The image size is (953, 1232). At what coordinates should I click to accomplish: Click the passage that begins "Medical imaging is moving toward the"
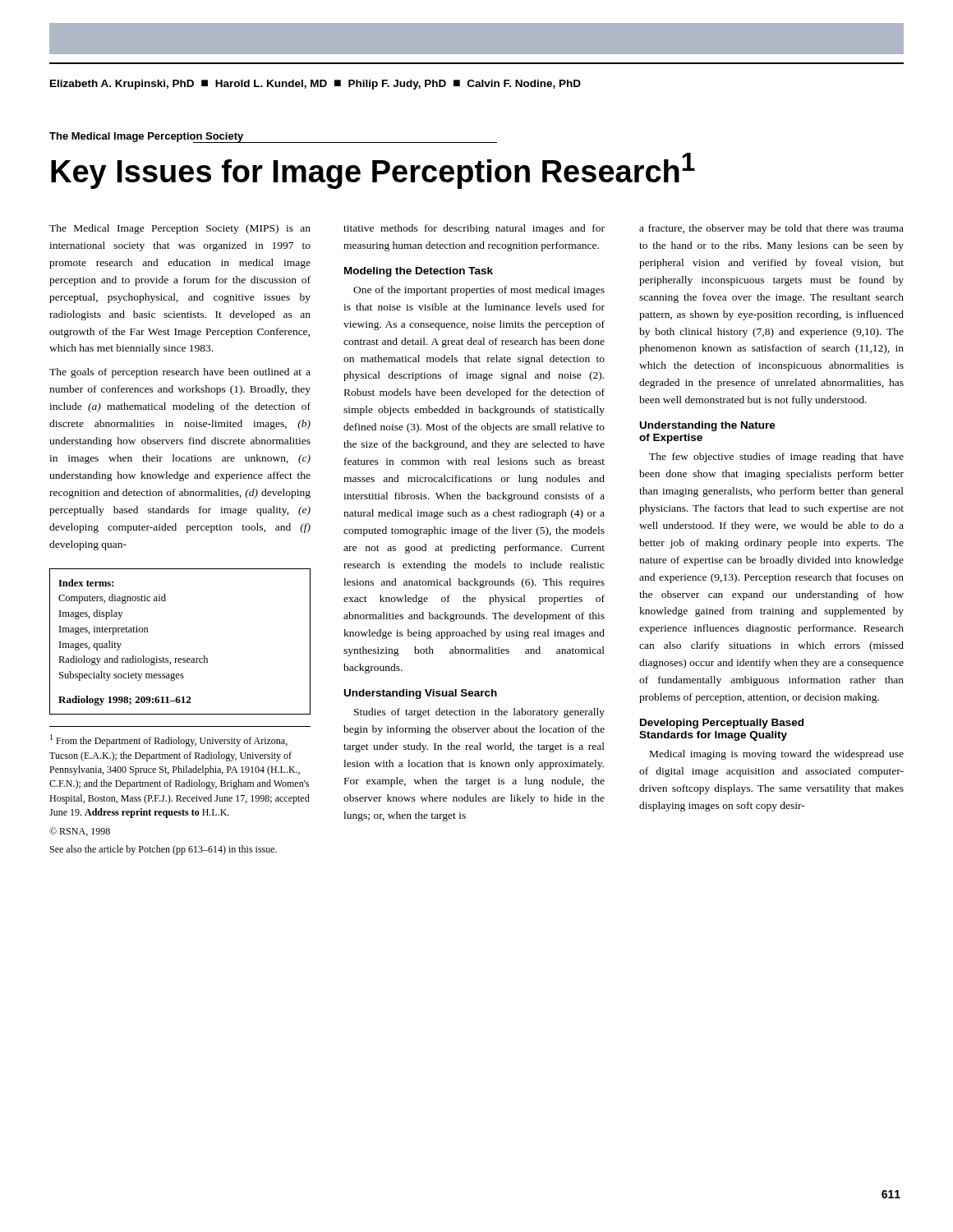[x=771, y=780]
